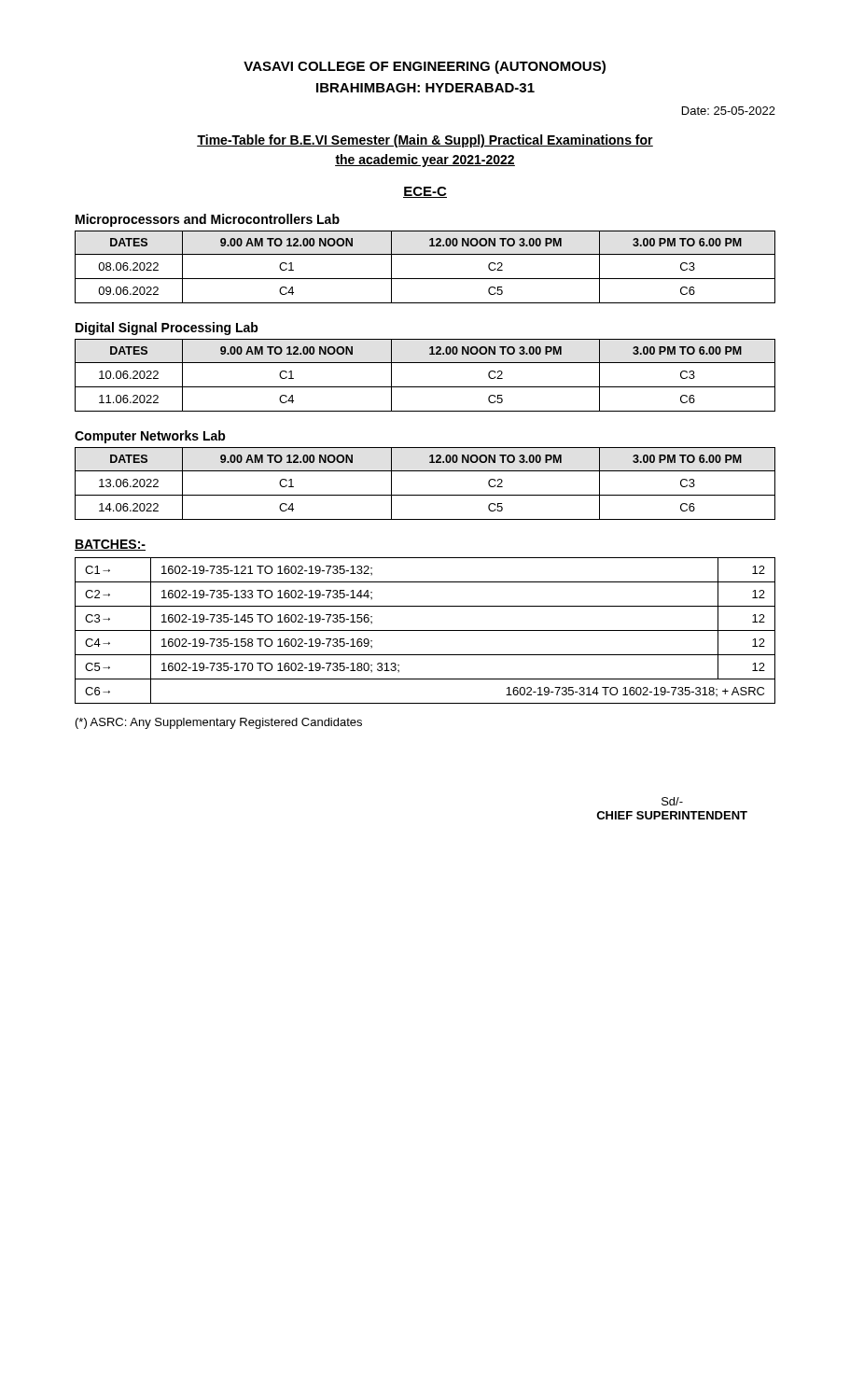
Task: Find "(*) ASRC: Any Supplementary Registered Candidates" on this page
Action: 219,722
